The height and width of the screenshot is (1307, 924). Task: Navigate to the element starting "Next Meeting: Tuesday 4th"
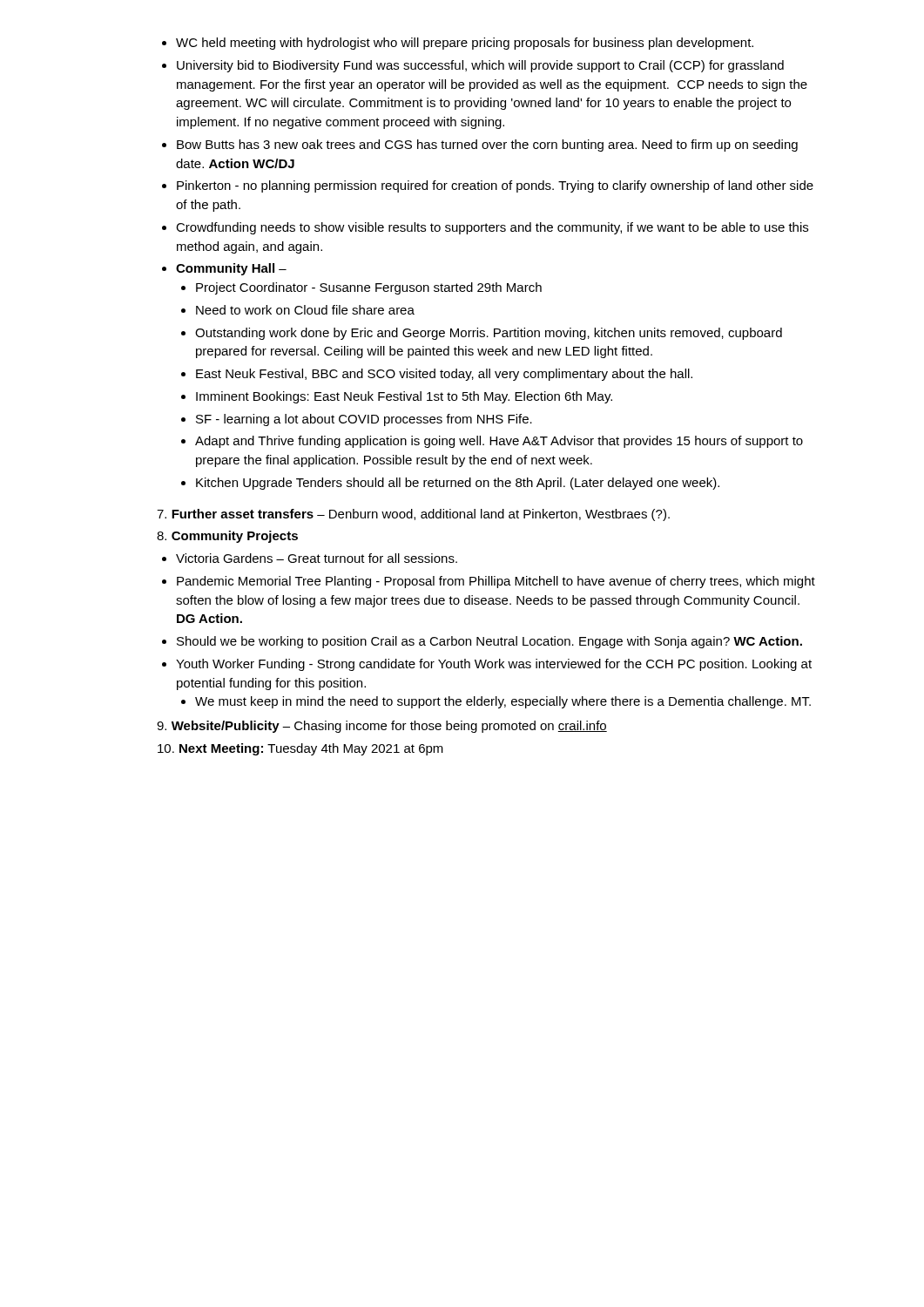(x=300, y=748)
